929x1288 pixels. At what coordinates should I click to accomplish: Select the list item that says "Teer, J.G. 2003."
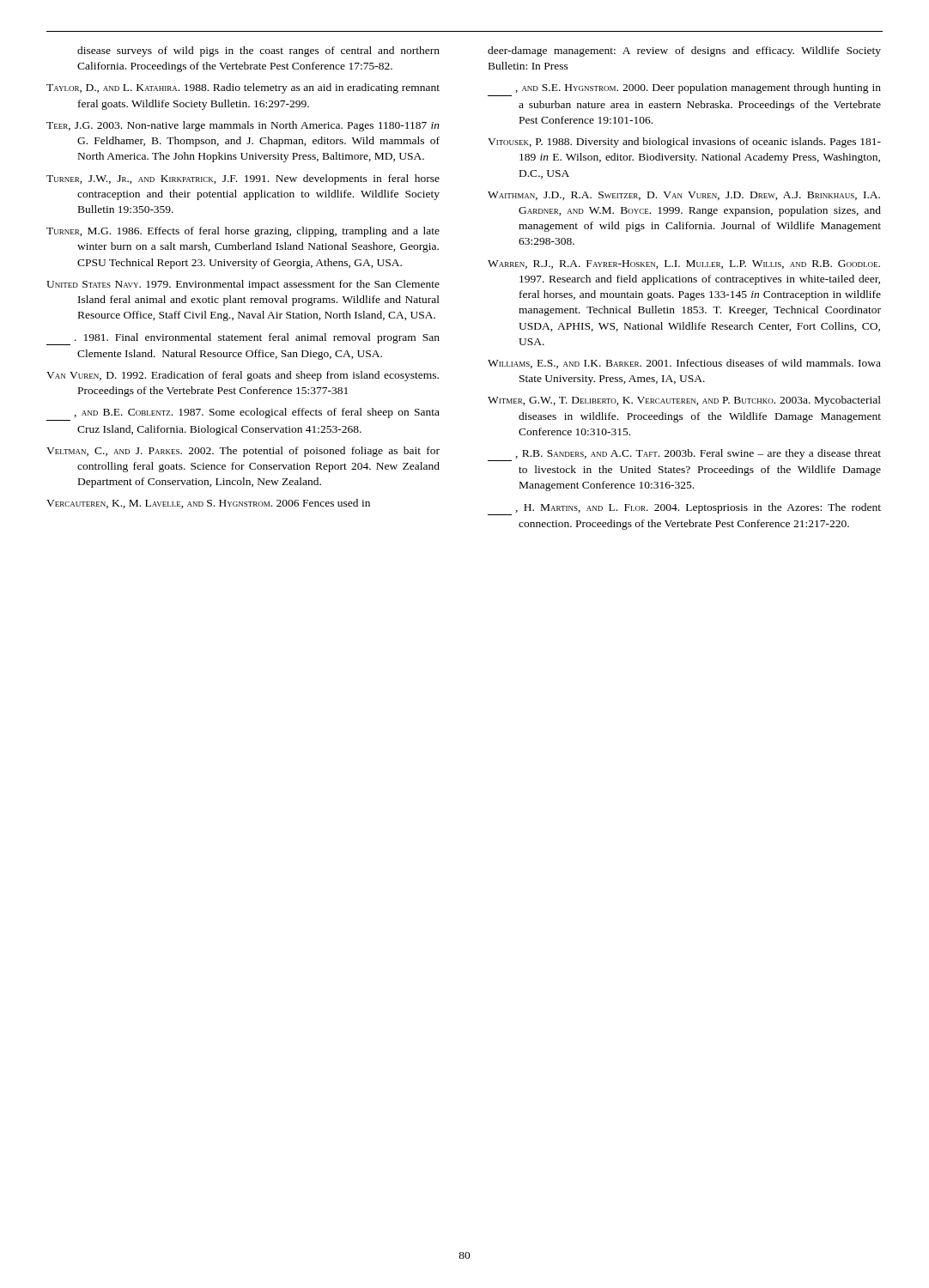(243, 141)
